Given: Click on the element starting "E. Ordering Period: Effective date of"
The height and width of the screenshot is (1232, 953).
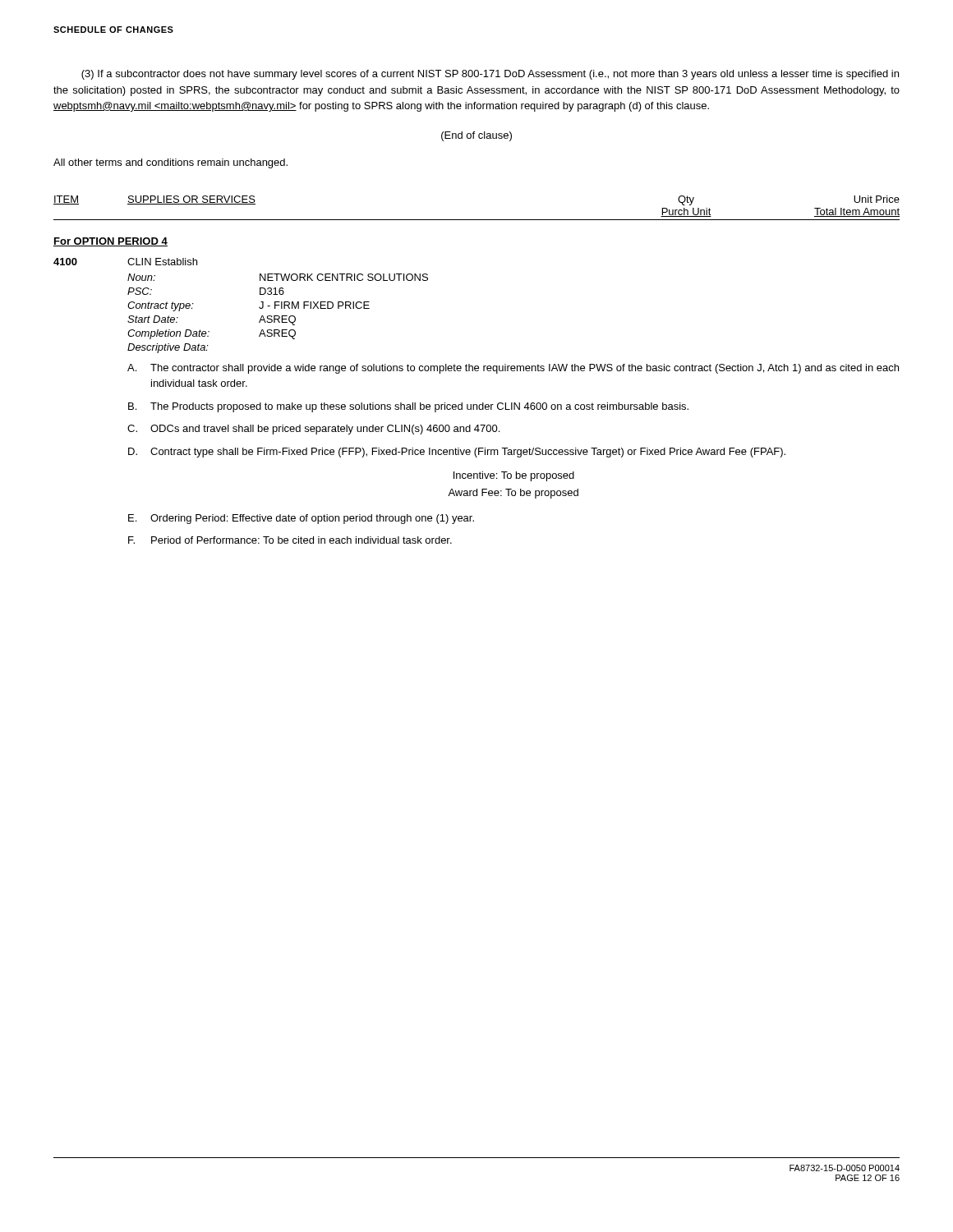Looking at the screenshot, I should click(301, 519).
